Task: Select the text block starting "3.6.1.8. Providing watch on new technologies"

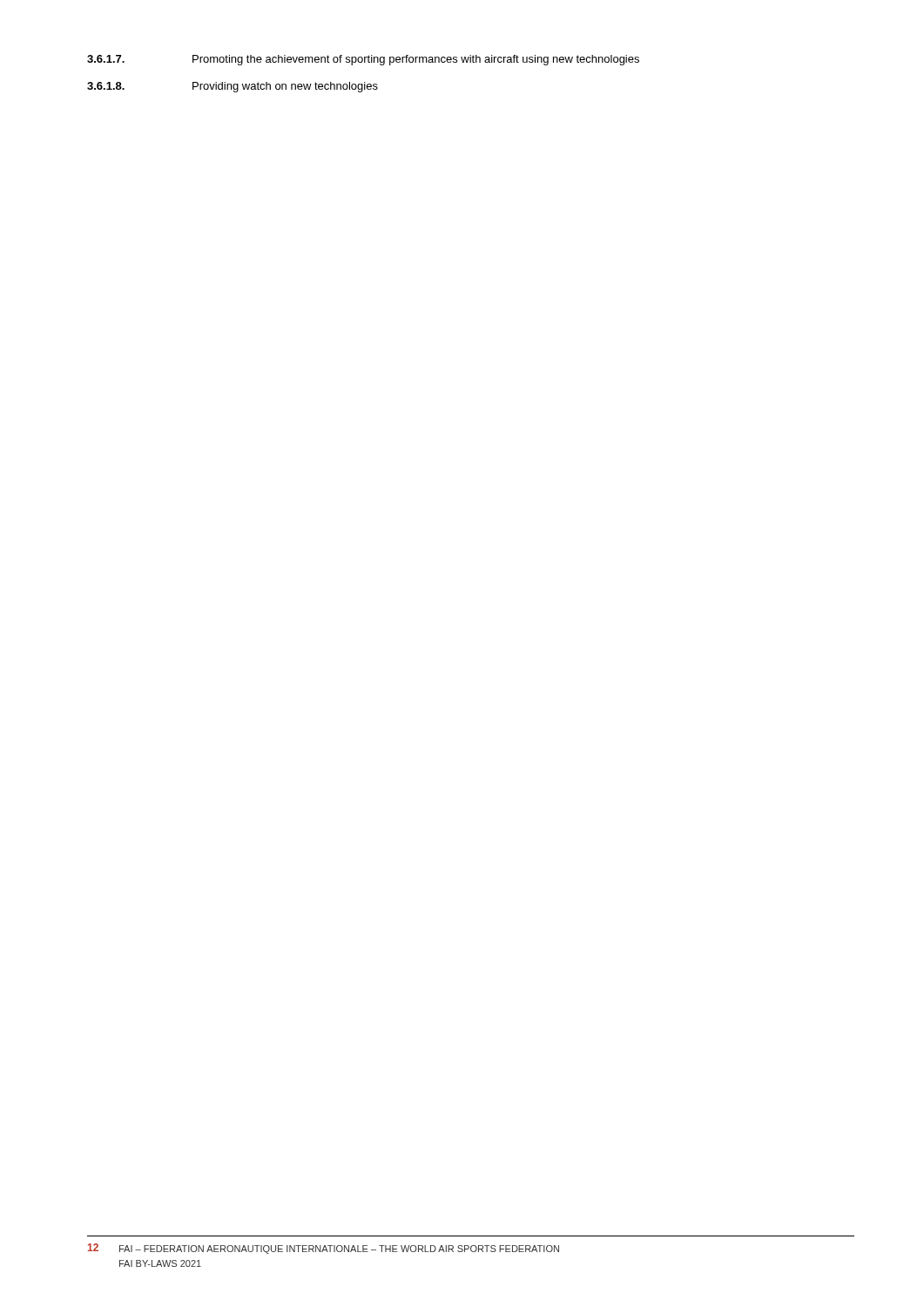Action: pos(233,87)
